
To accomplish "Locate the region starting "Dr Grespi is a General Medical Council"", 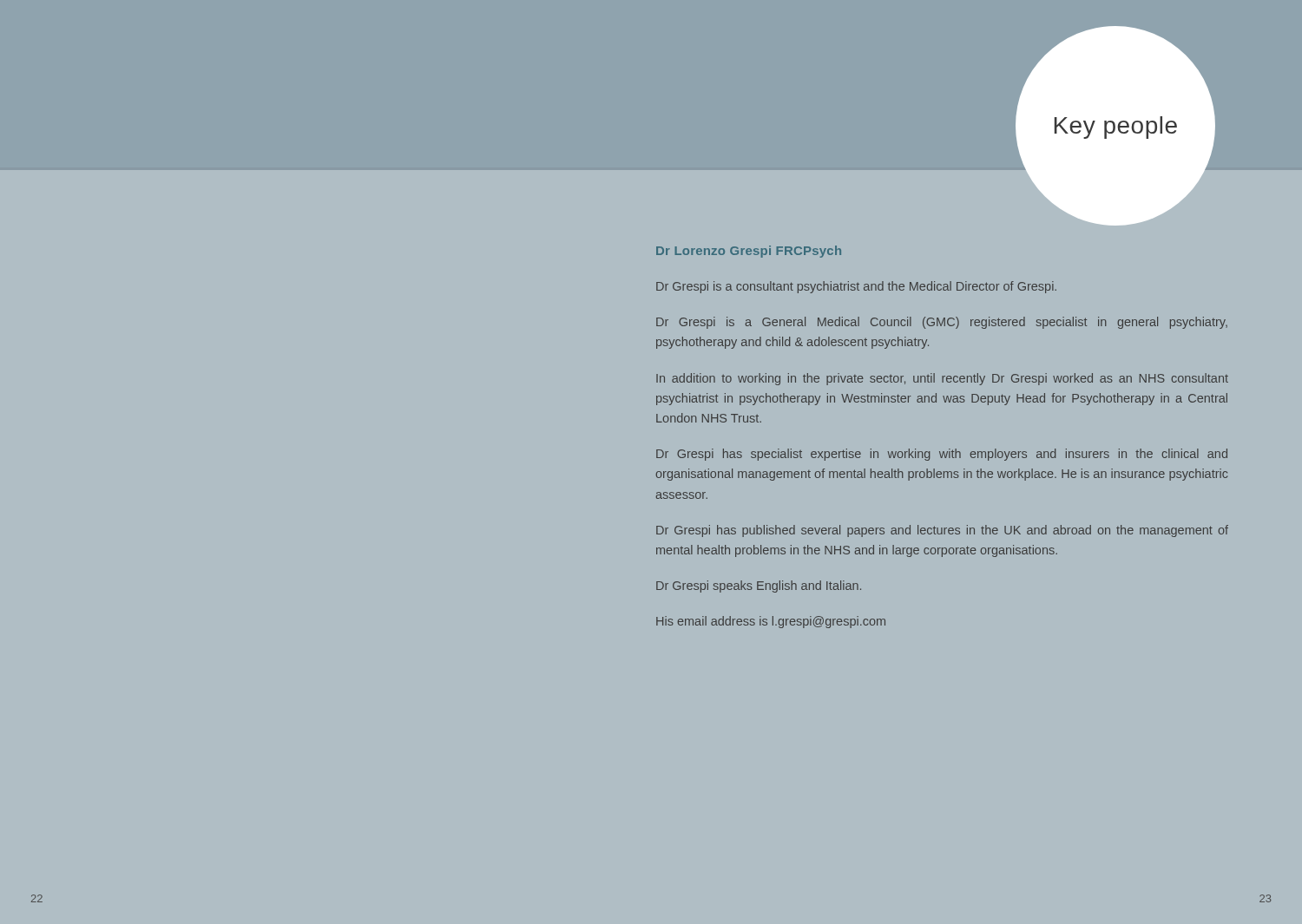I will pos(942,332).
